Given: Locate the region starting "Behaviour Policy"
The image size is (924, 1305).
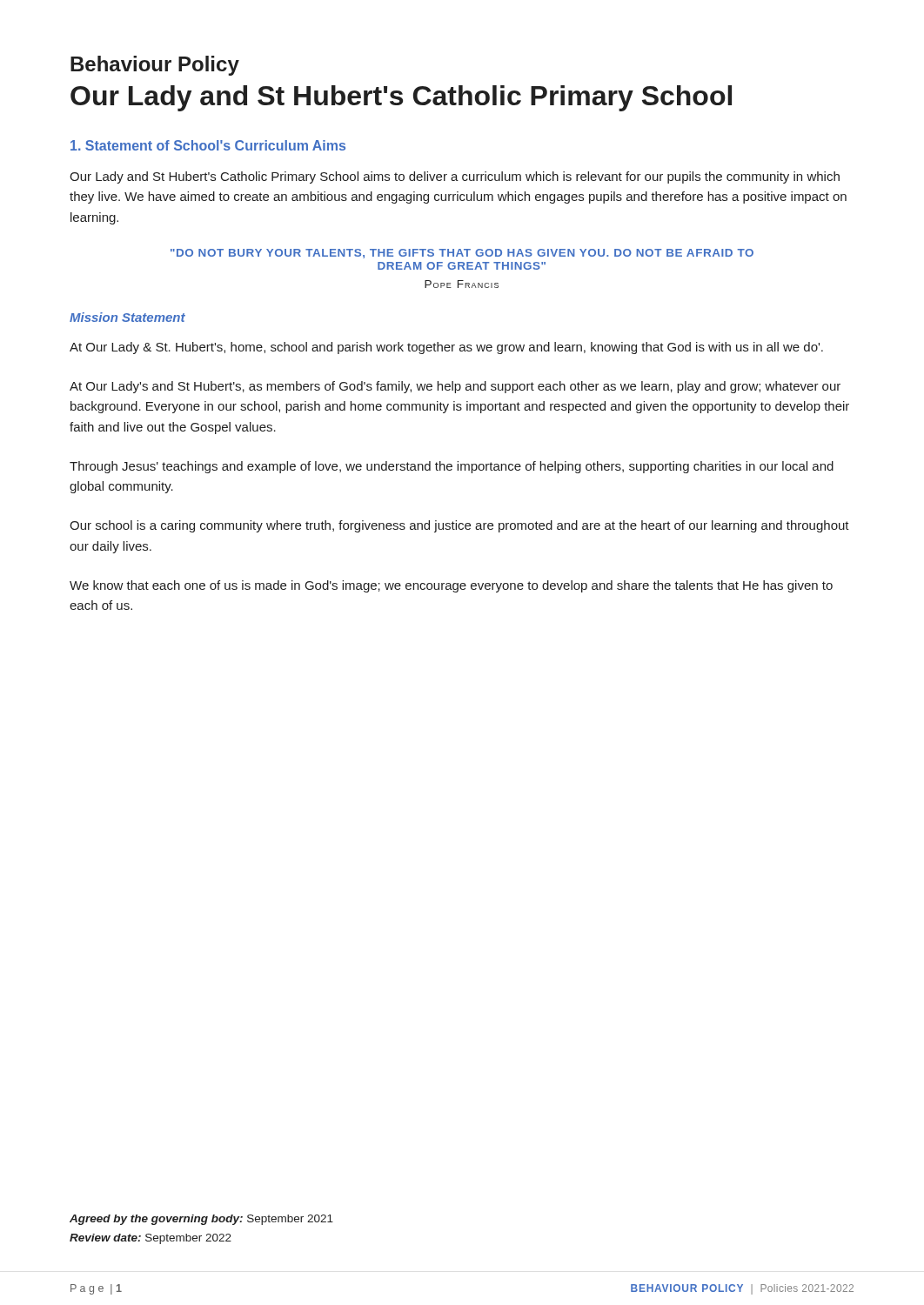Looking at the screenshot, I should [x=155, y=66].
